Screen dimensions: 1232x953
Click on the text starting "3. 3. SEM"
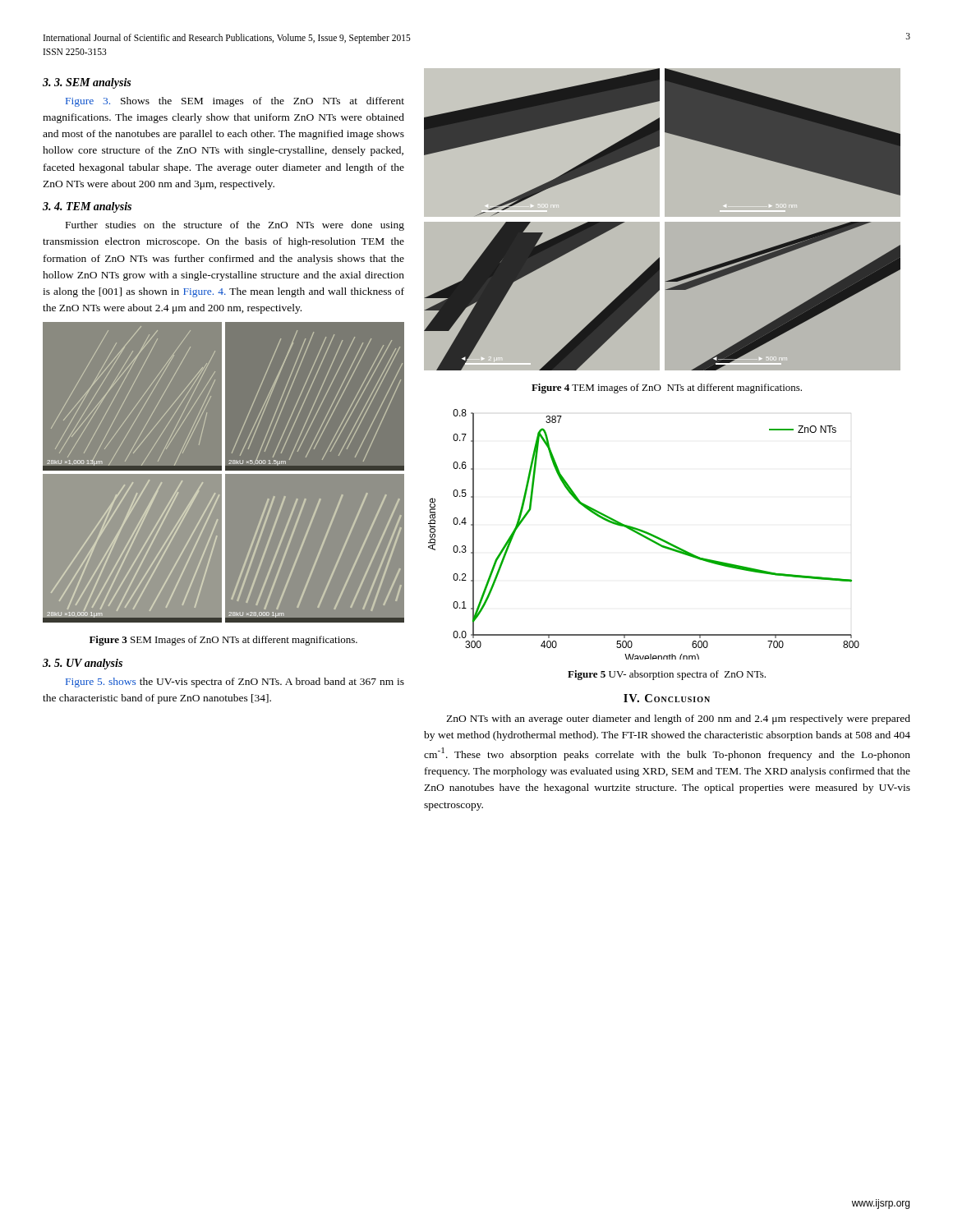pos(87,82)
